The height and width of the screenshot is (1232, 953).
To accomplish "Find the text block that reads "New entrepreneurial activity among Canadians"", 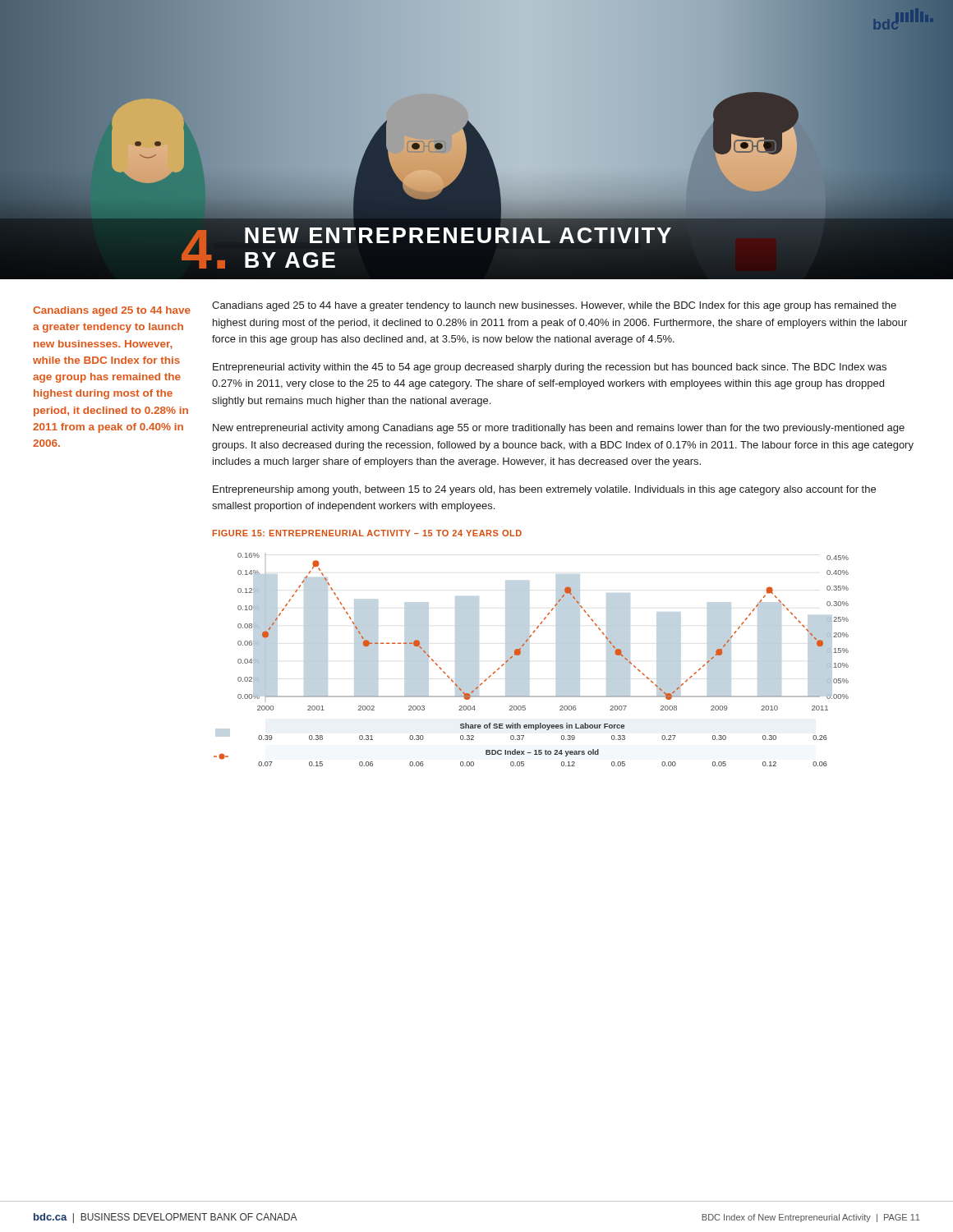I will (x=563, y=445).
